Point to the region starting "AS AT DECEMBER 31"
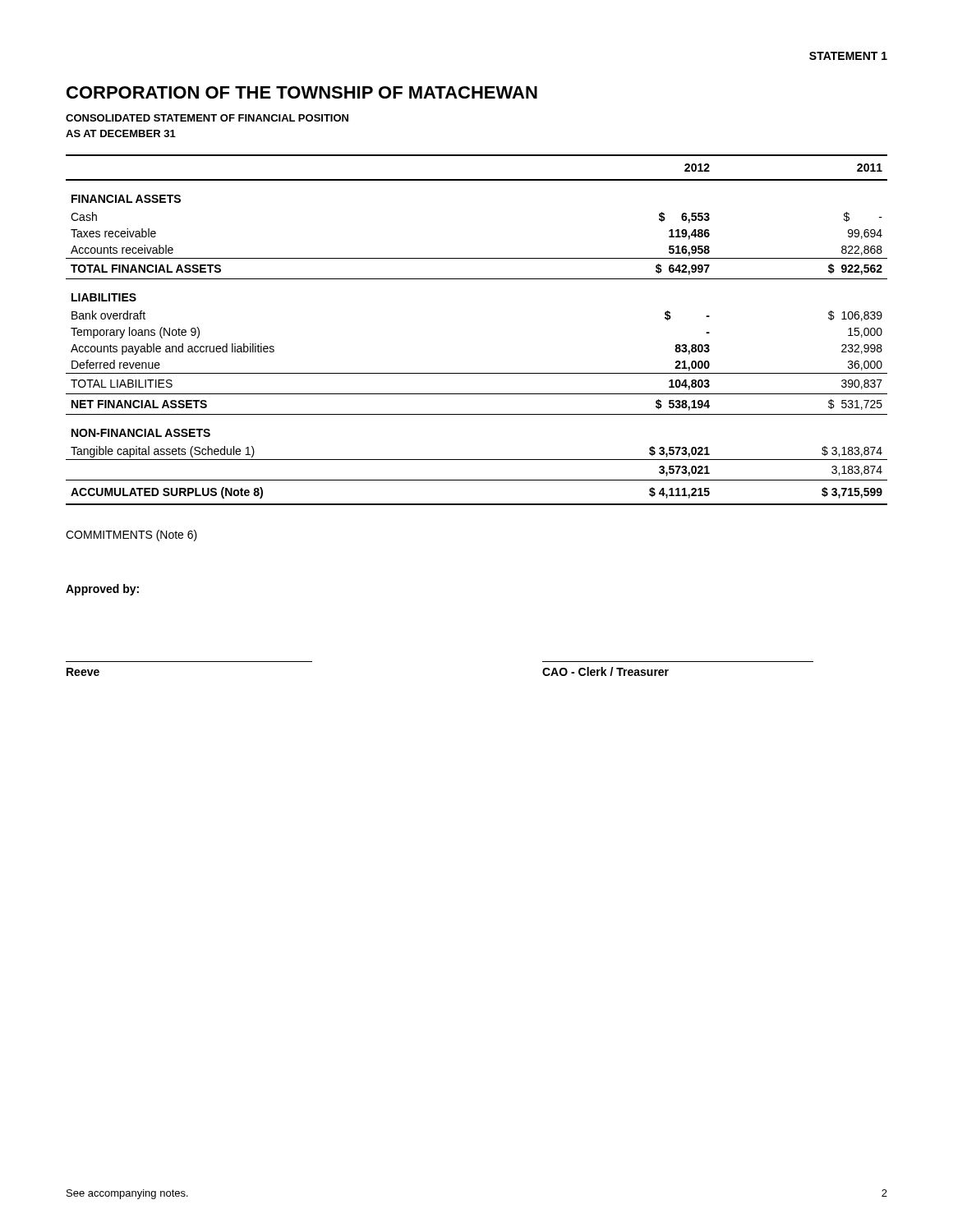 pyautogui.click(x=121, y=133)
